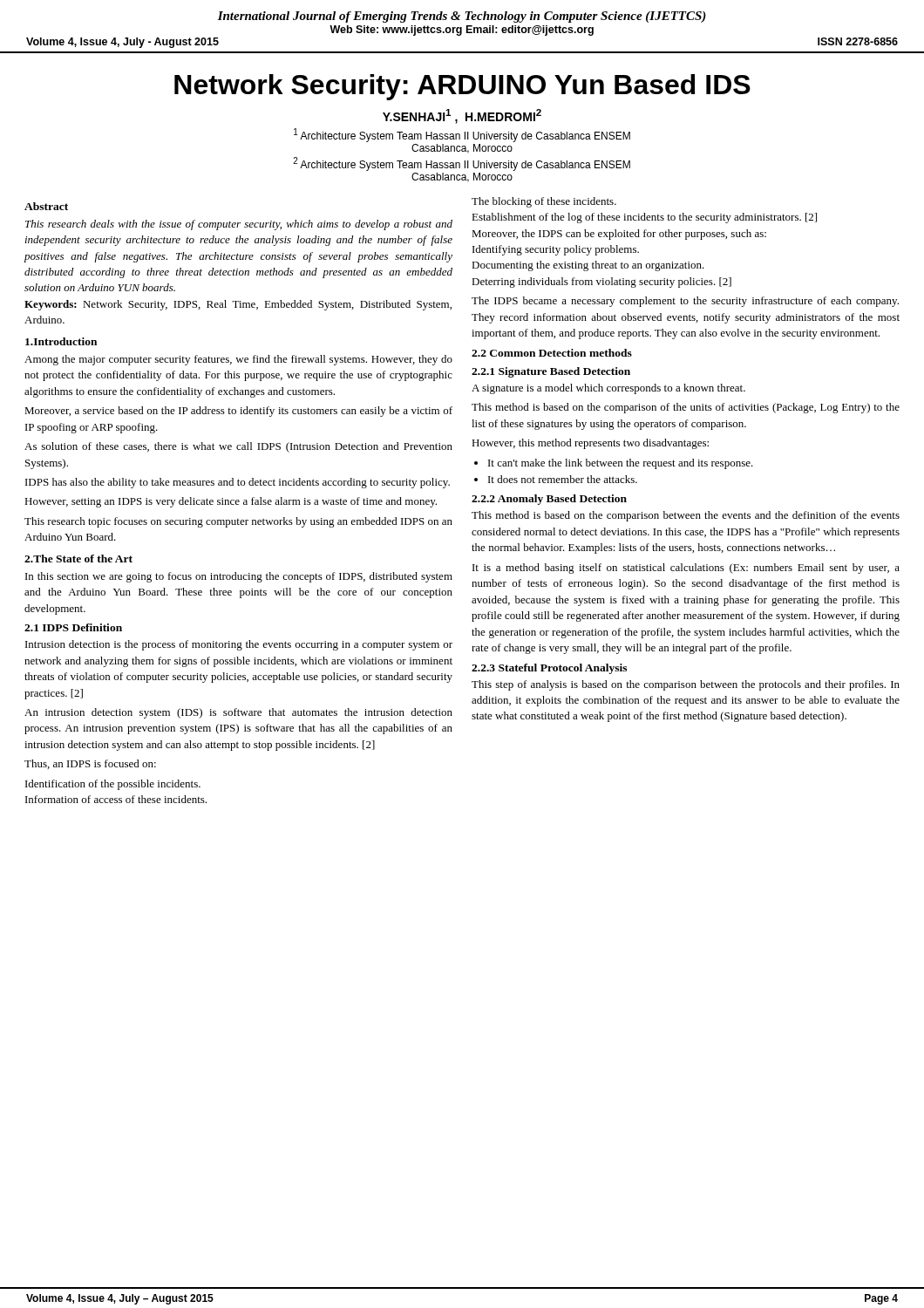Point to the block beginning "2 Architecture System Team Hassan"
Screen dimensions: 1308x924
click(462, 169)
